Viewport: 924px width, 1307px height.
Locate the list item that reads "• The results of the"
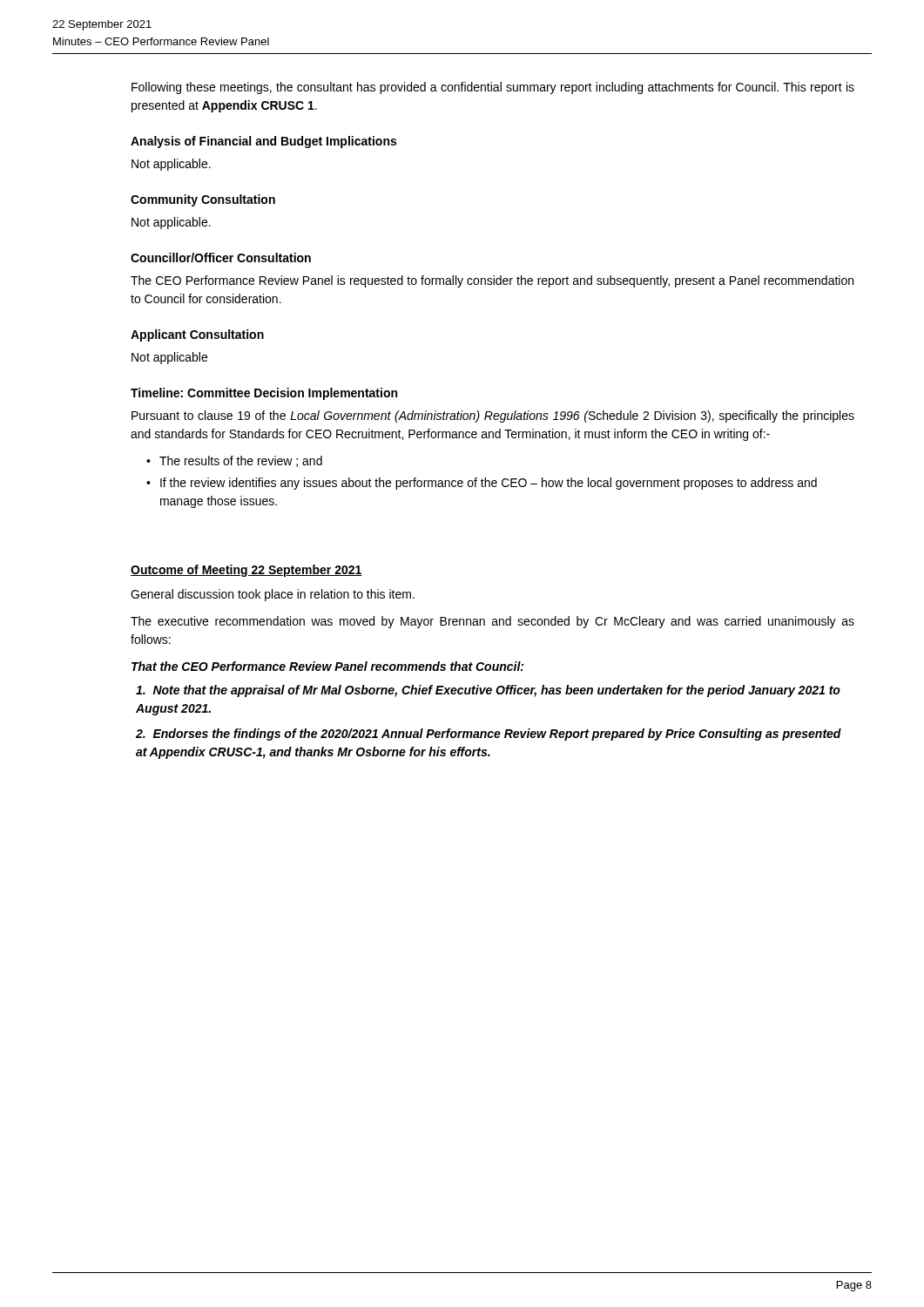(234, 461)
